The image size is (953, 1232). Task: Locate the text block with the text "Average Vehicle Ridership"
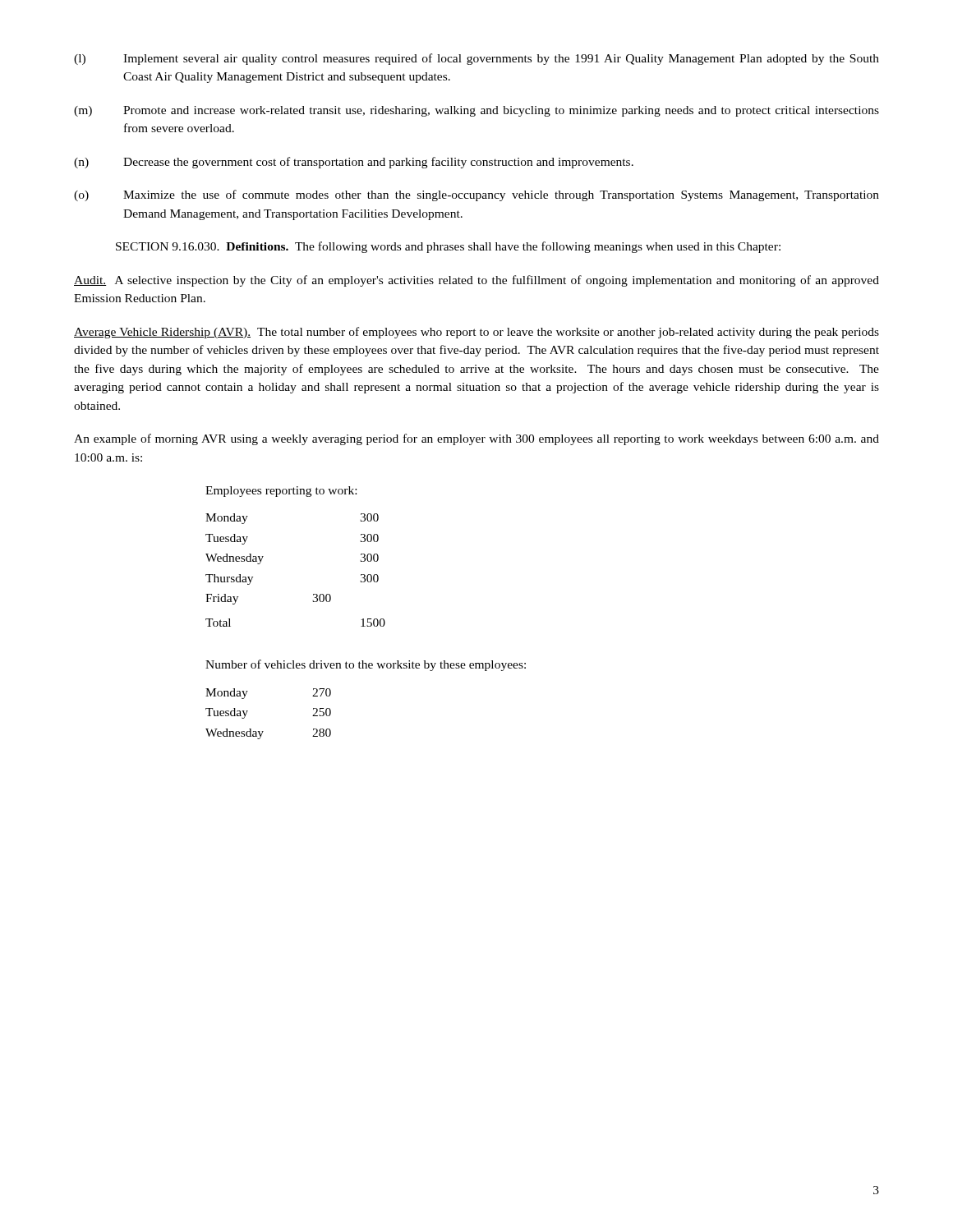coord(476,368)
